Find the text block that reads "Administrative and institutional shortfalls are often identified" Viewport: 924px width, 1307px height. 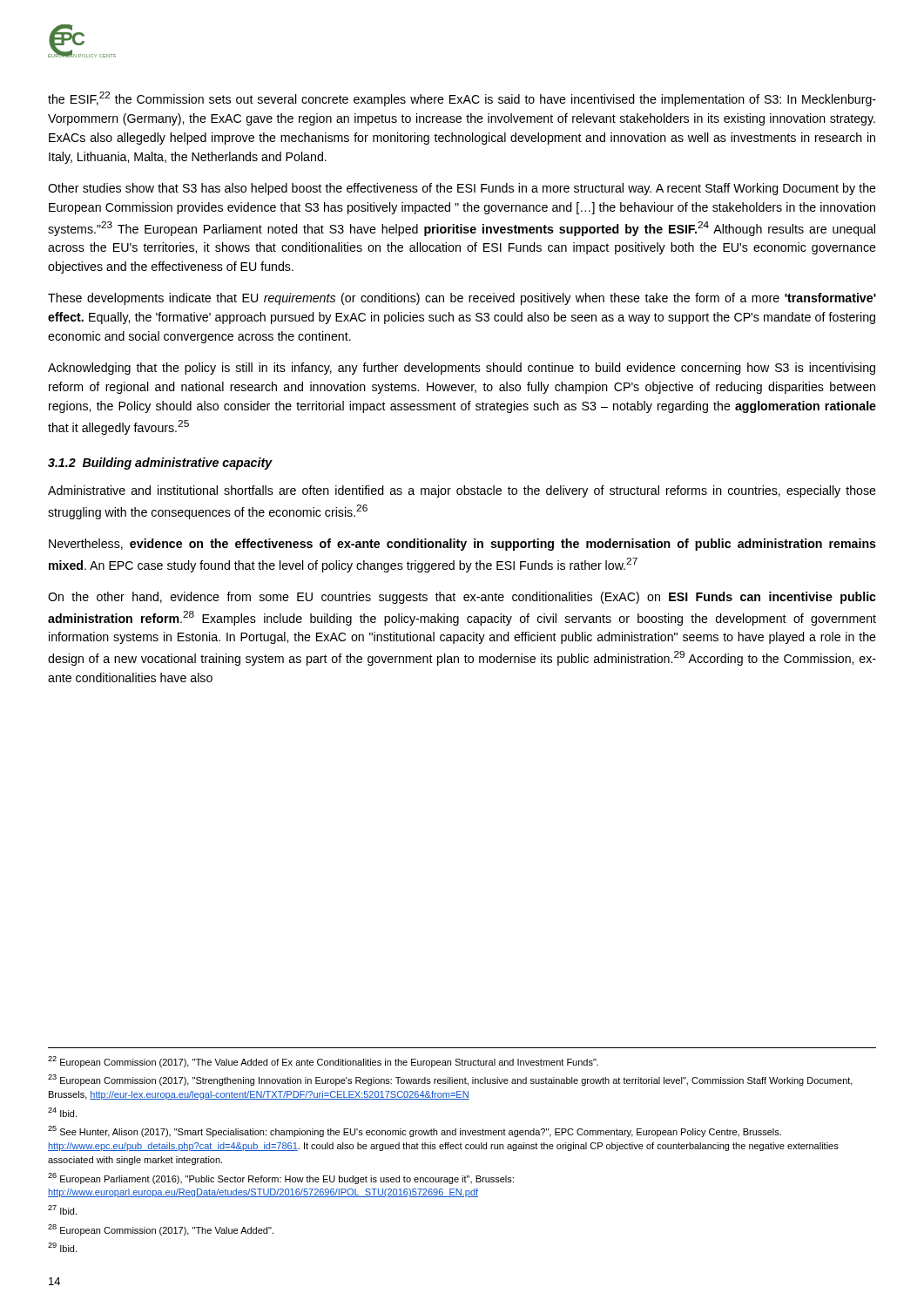[x=462, y=501]
